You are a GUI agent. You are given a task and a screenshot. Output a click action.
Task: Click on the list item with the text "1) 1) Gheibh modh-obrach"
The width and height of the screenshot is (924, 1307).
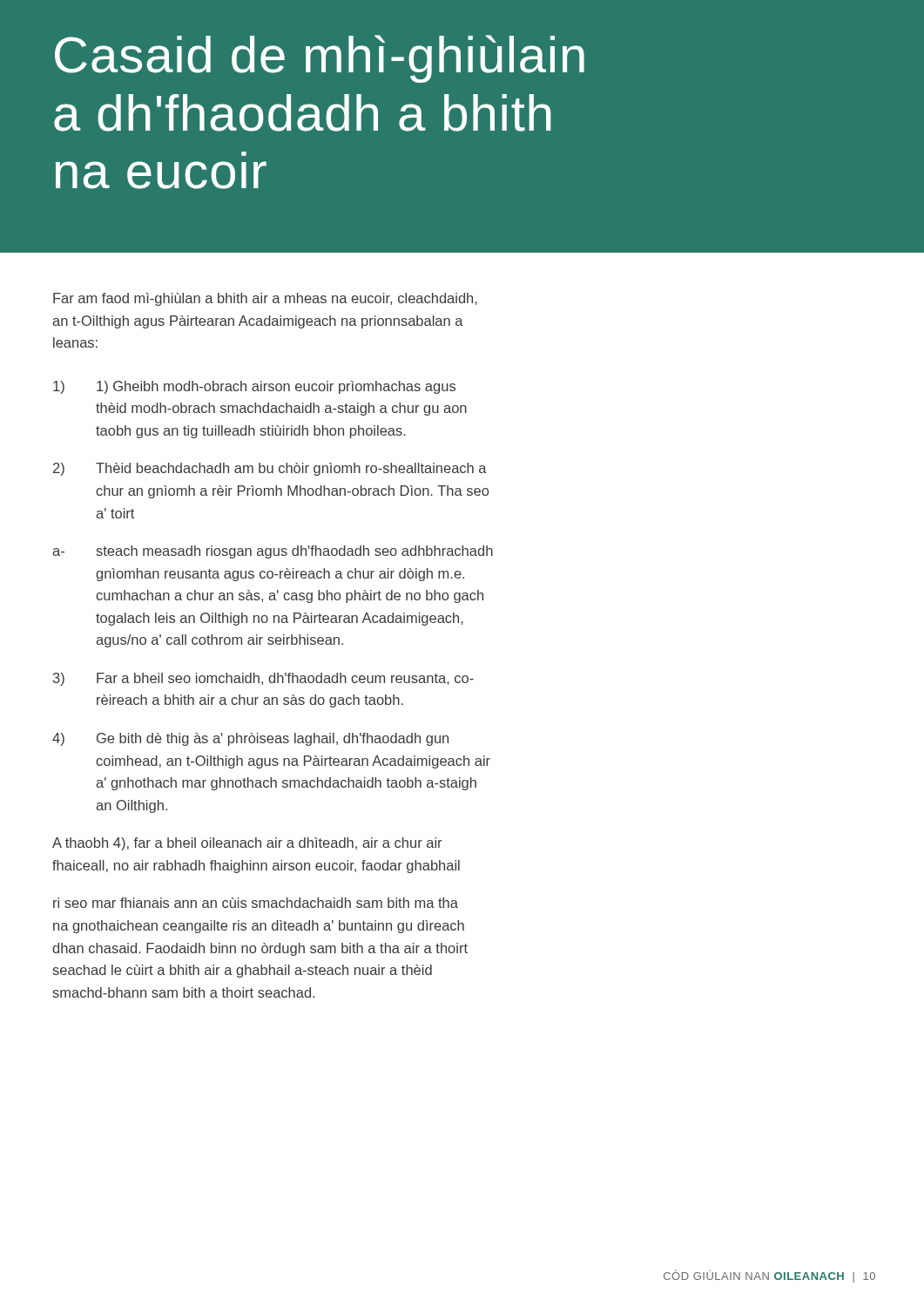pos(422,409)
